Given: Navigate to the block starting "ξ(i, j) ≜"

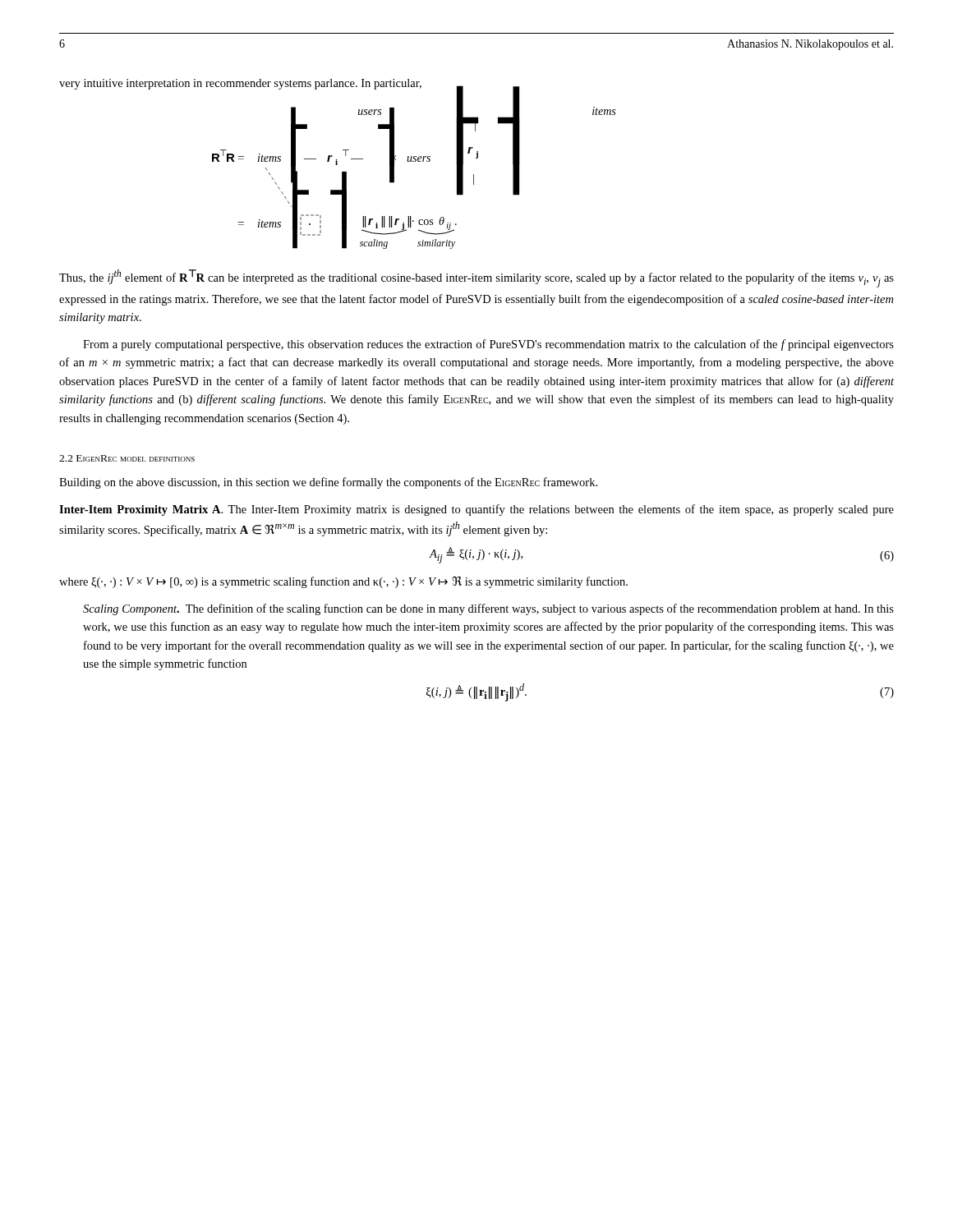Looking at the screenshot, I should (476, 692).
